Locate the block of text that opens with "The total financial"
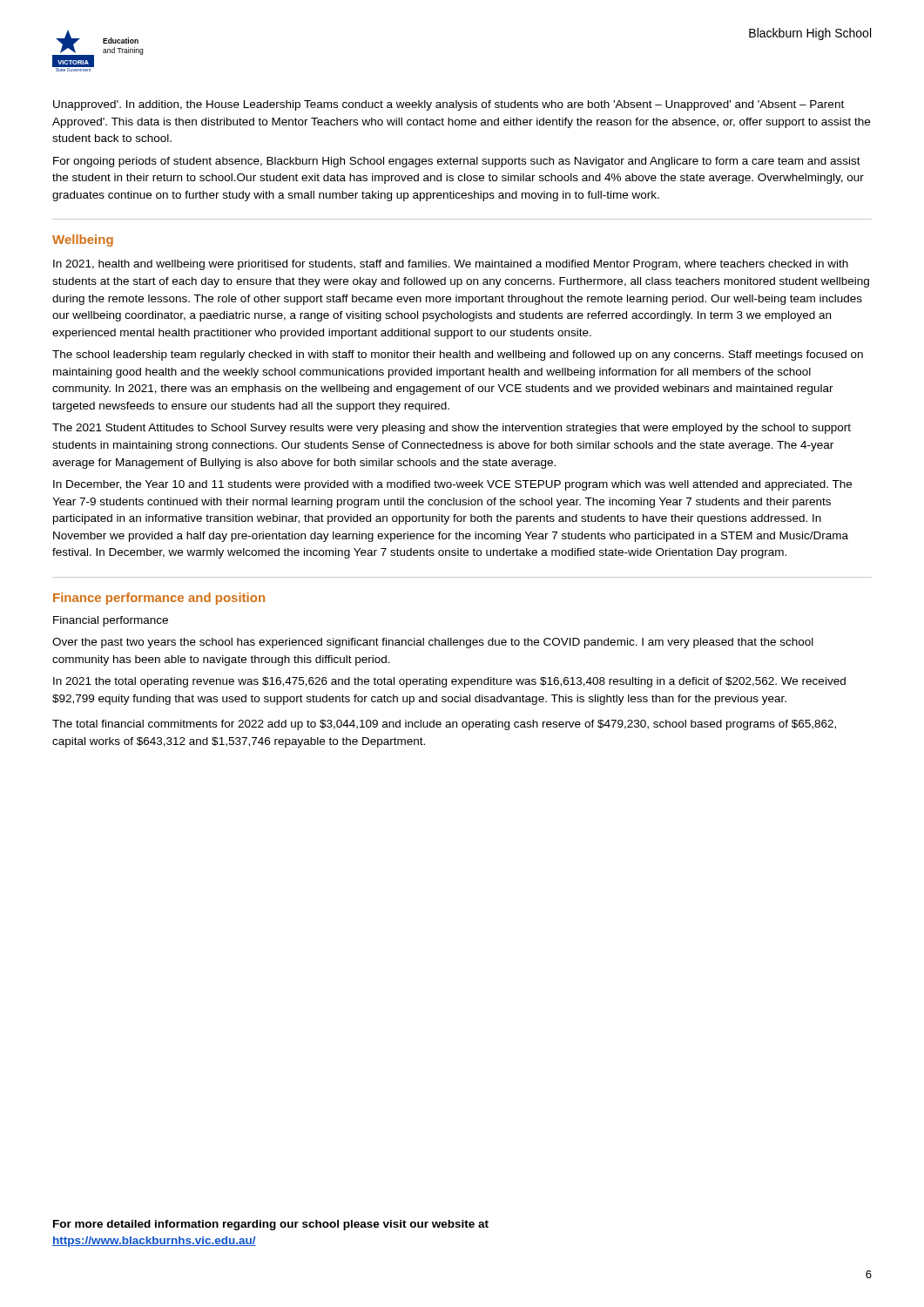This screenshot has height=1307, width=924. point(462,733)
